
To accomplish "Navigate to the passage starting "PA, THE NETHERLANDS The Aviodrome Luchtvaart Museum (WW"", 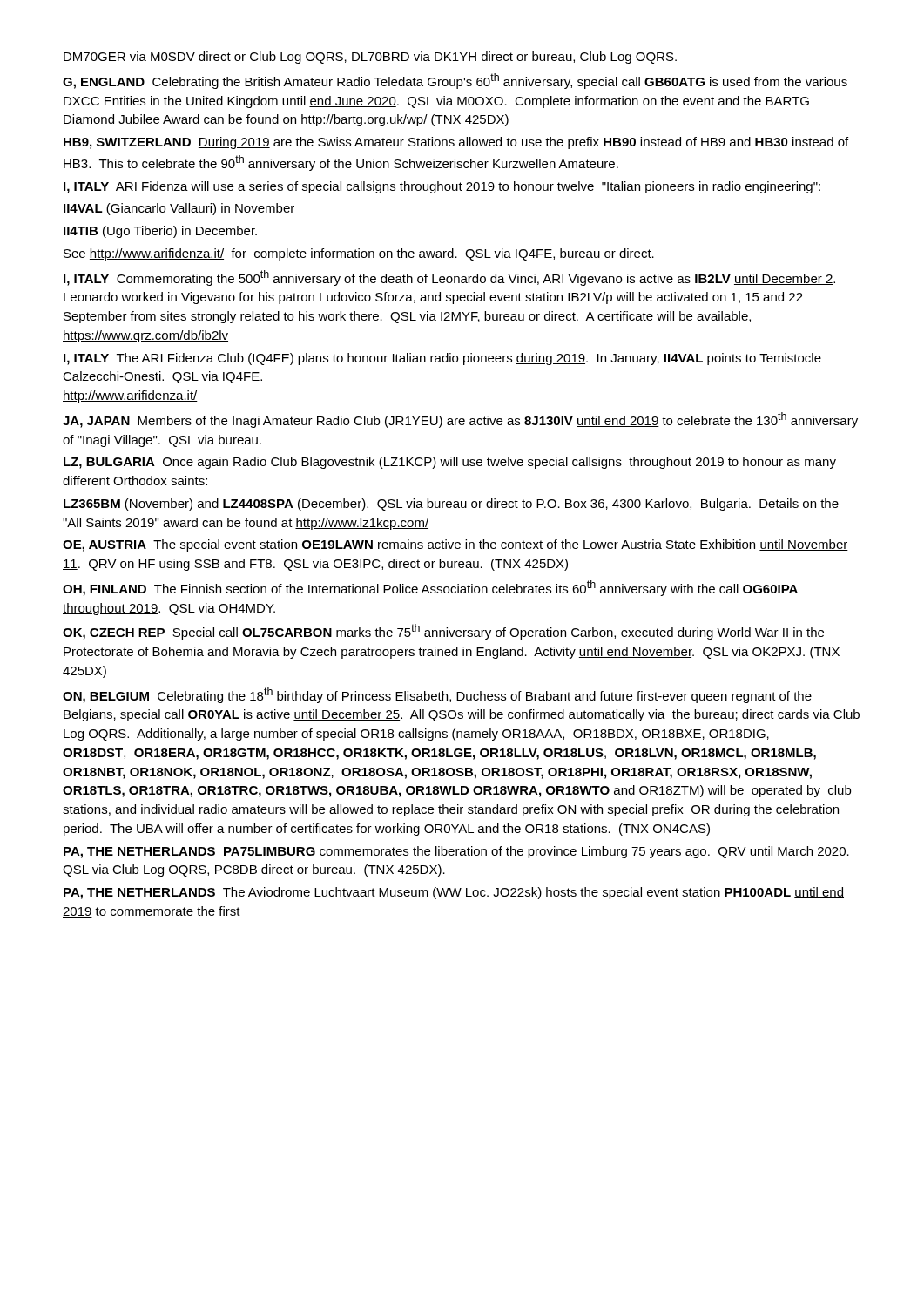I will pyautogui.click(x=453, y=901).
